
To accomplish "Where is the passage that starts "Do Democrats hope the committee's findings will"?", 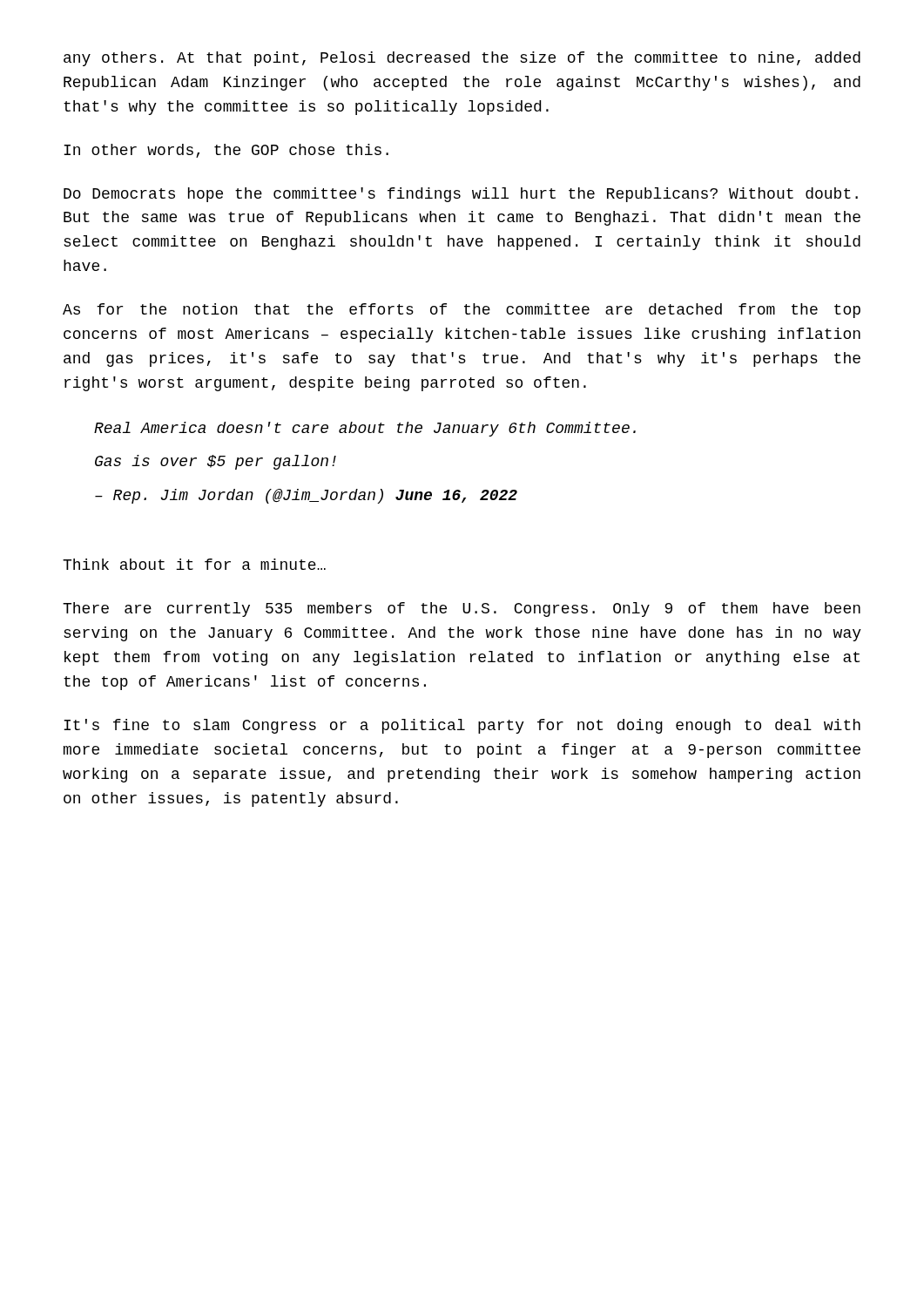I will 462,230.
